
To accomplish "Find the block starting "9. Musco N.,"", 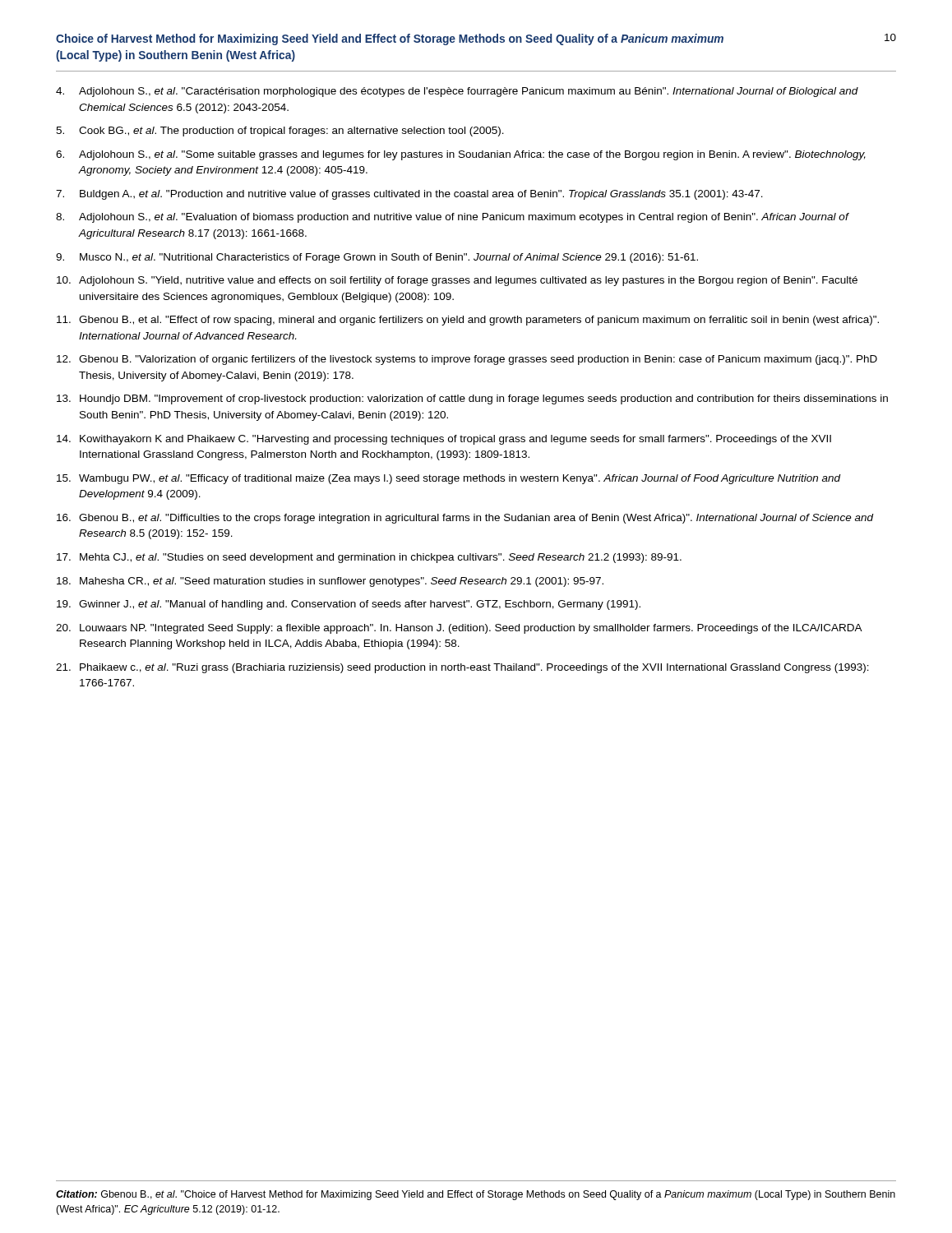I will [x=476, y=257].
